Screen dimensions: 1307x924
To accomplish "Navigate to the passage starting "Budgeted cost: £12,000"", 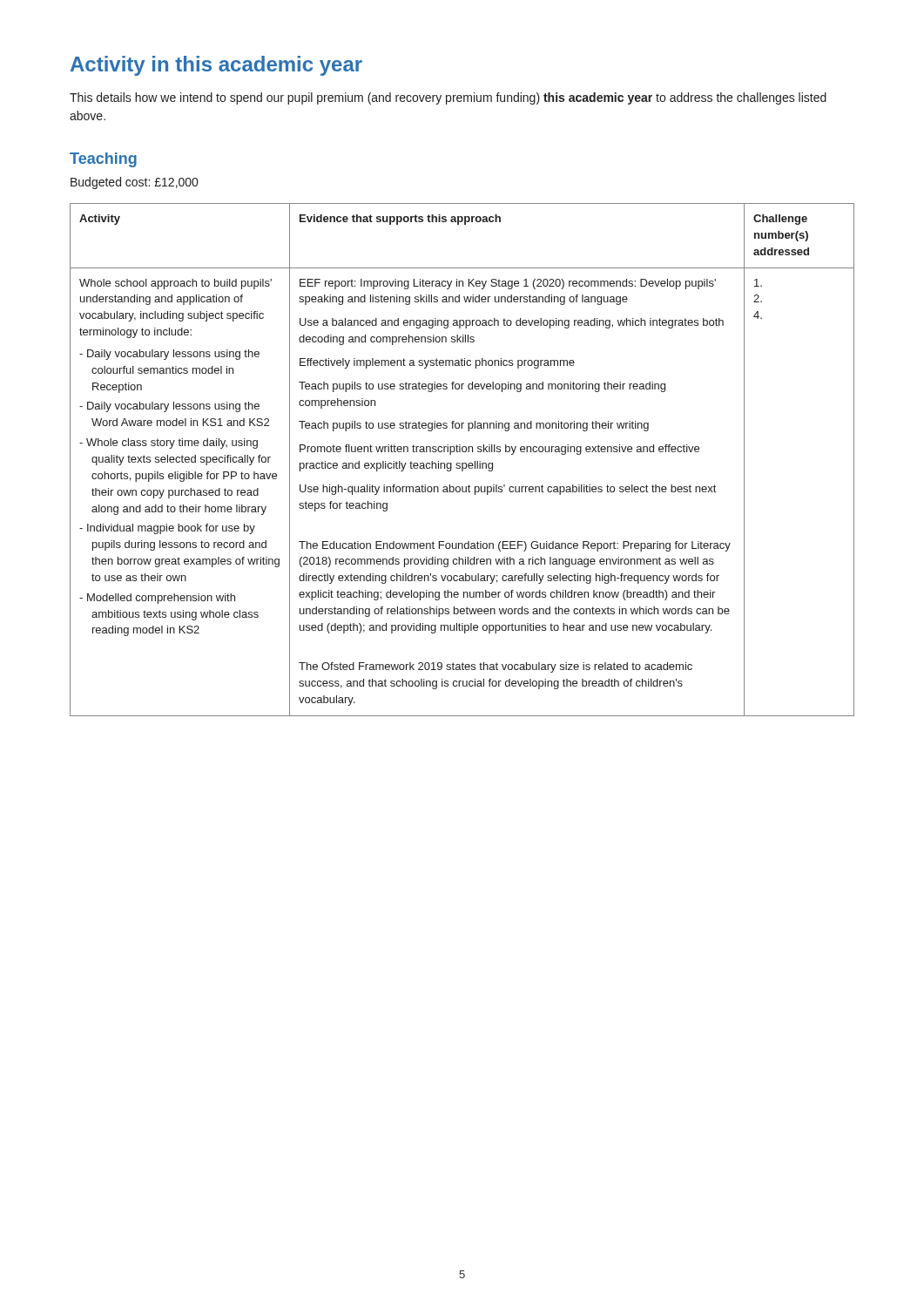I will (x=134, y=182).
